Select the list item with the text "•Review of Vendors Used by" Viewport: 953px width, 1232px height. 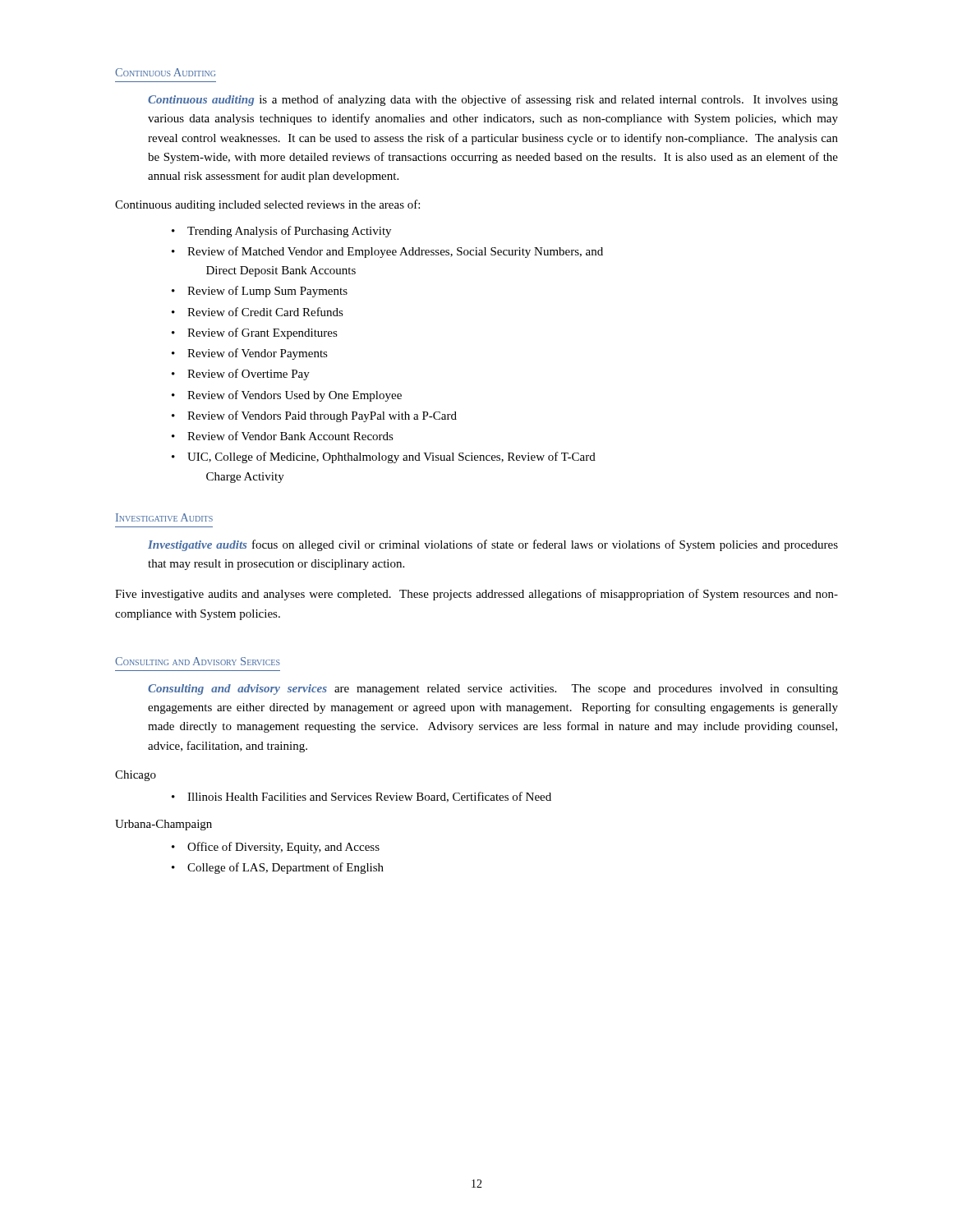pos(286,395)
